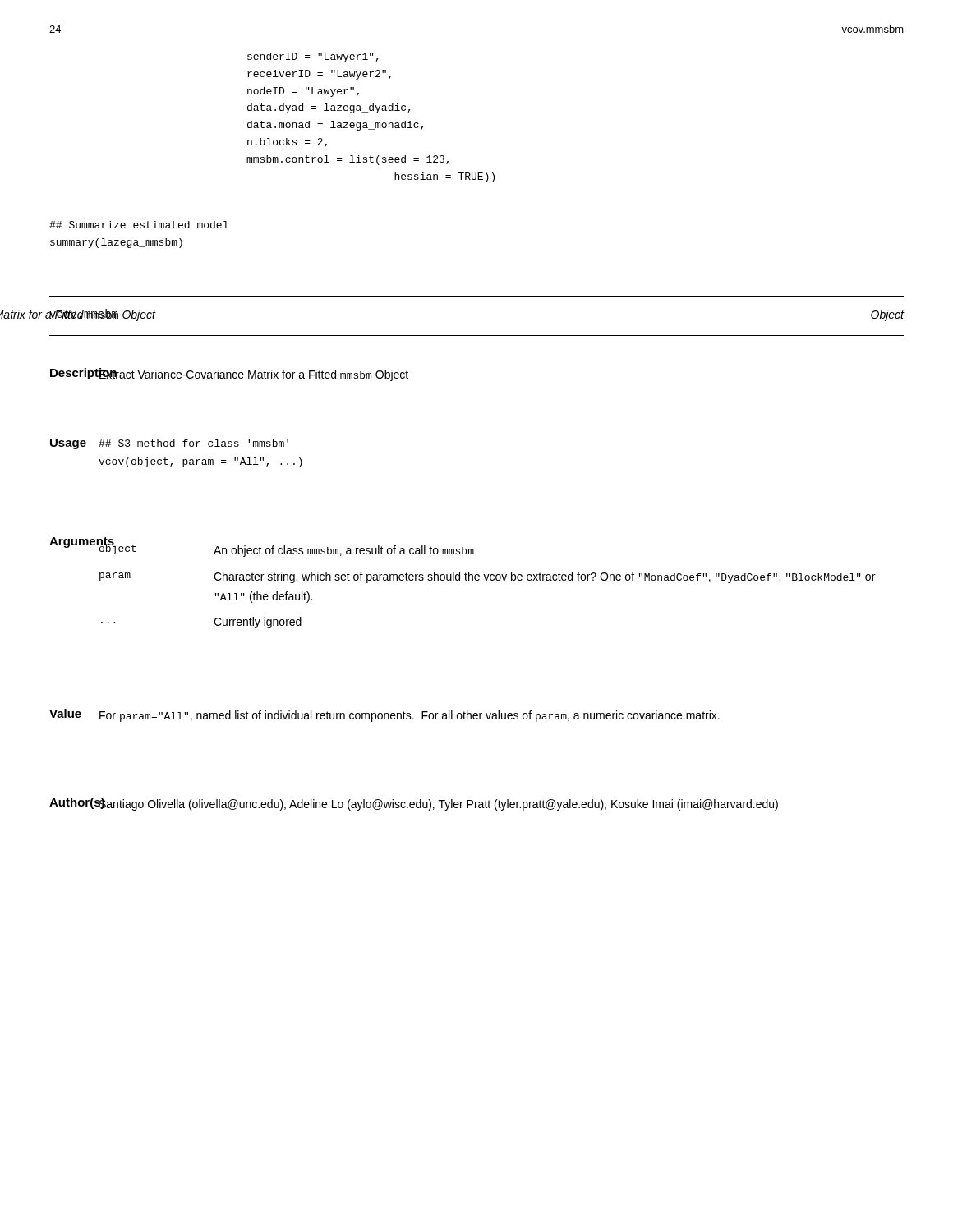Where is the passage that starts "senderID = "Lawyer1", receiverID = "Lawyer2", nodeID ="?
953x1232 pixels.
click(371, 117)
